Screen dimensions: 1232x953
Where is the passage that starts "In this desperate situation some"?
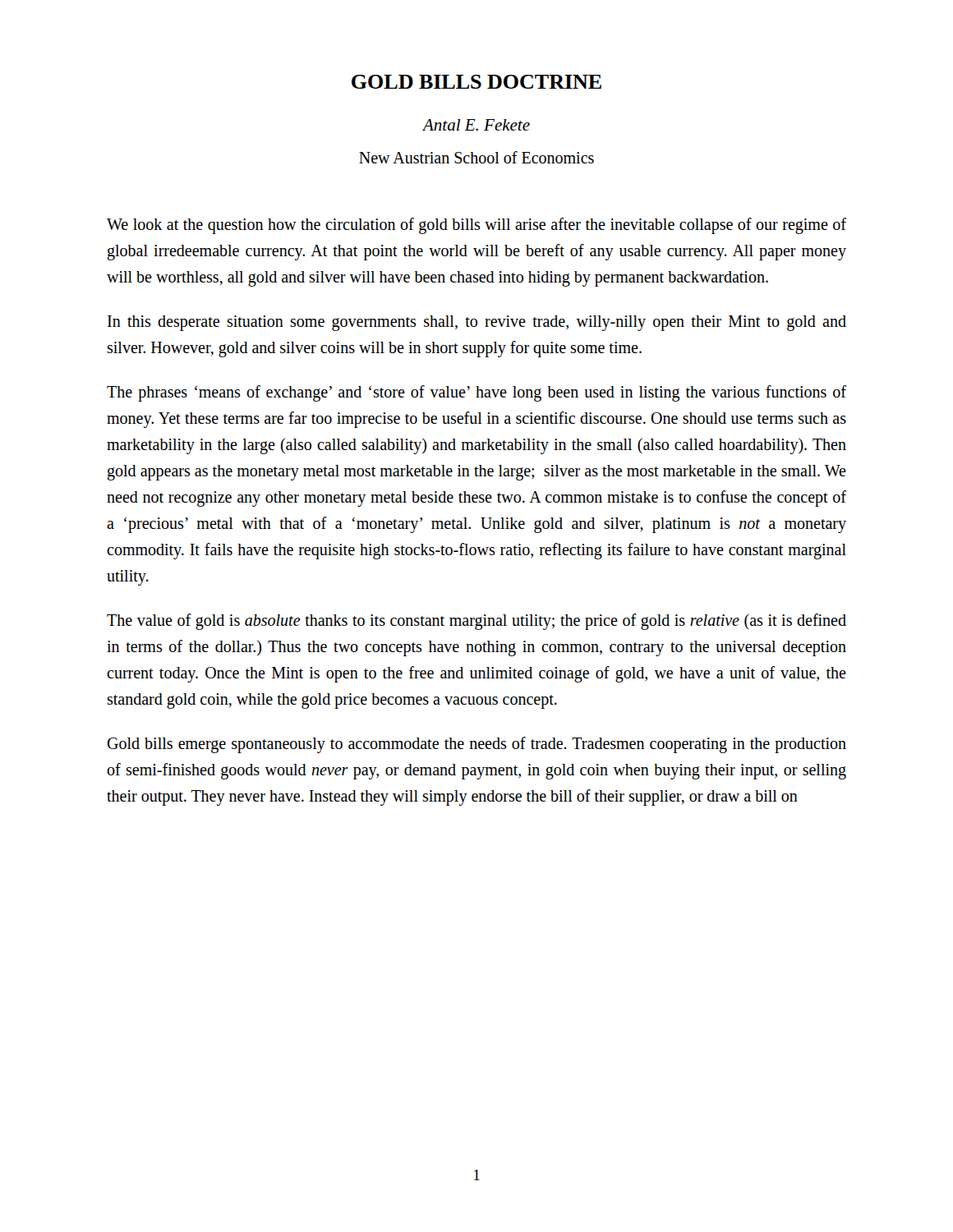(476, 334)
